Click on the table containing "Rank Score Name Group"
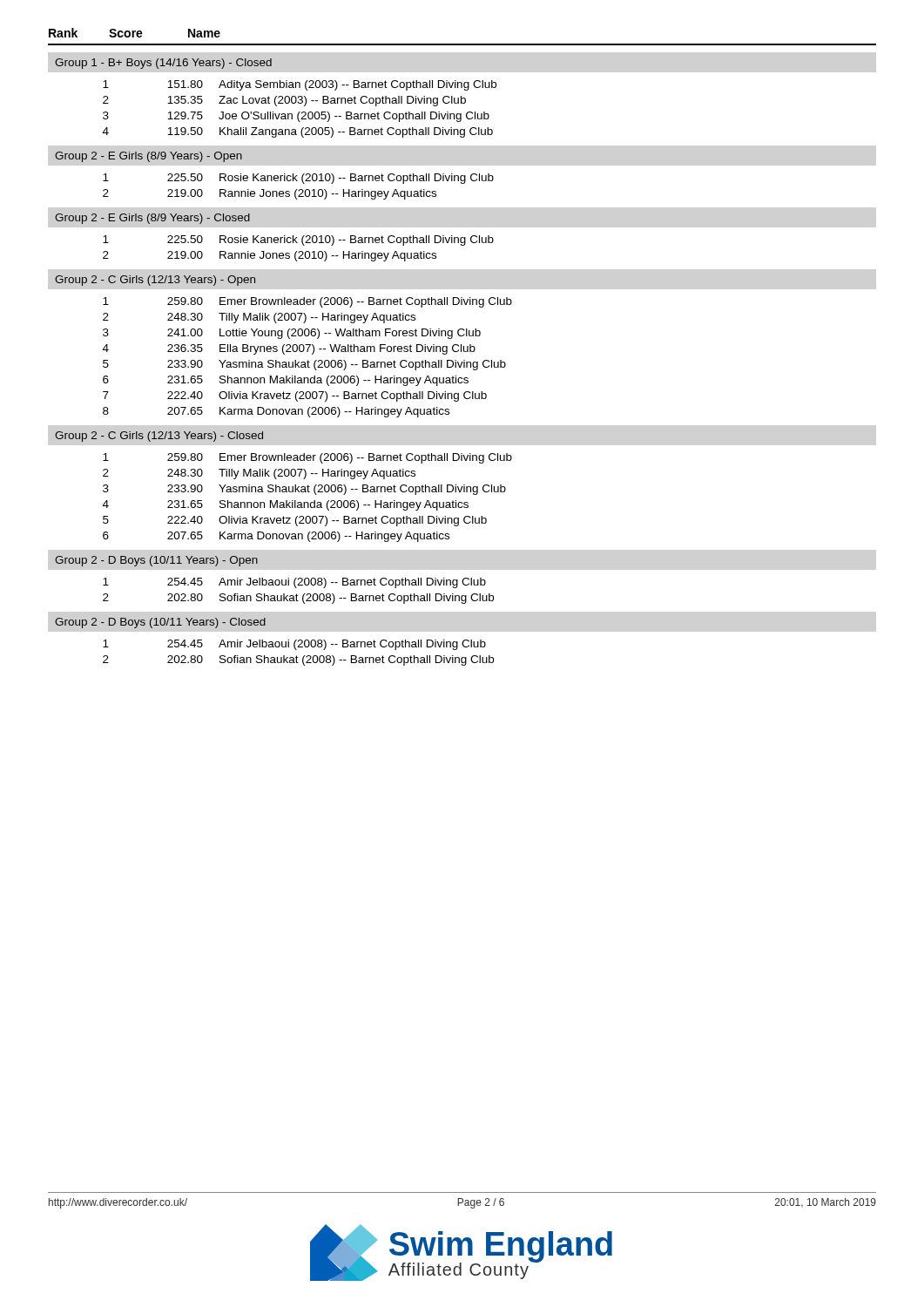Viewport: 924px width, 1307px height. (x=462, y=346)
